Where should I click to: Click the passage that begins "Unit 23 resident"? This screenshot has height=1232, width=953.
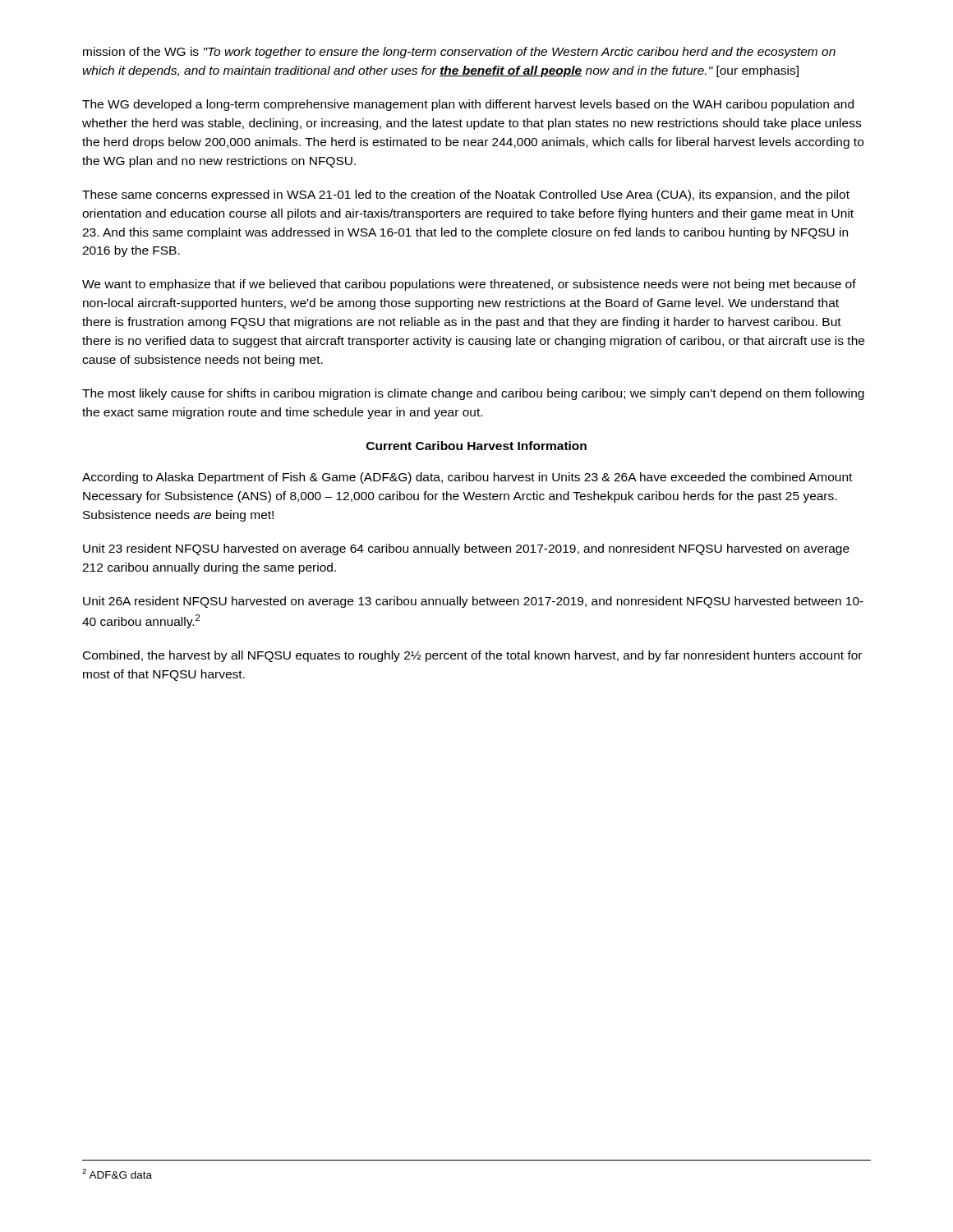point(466,558)
